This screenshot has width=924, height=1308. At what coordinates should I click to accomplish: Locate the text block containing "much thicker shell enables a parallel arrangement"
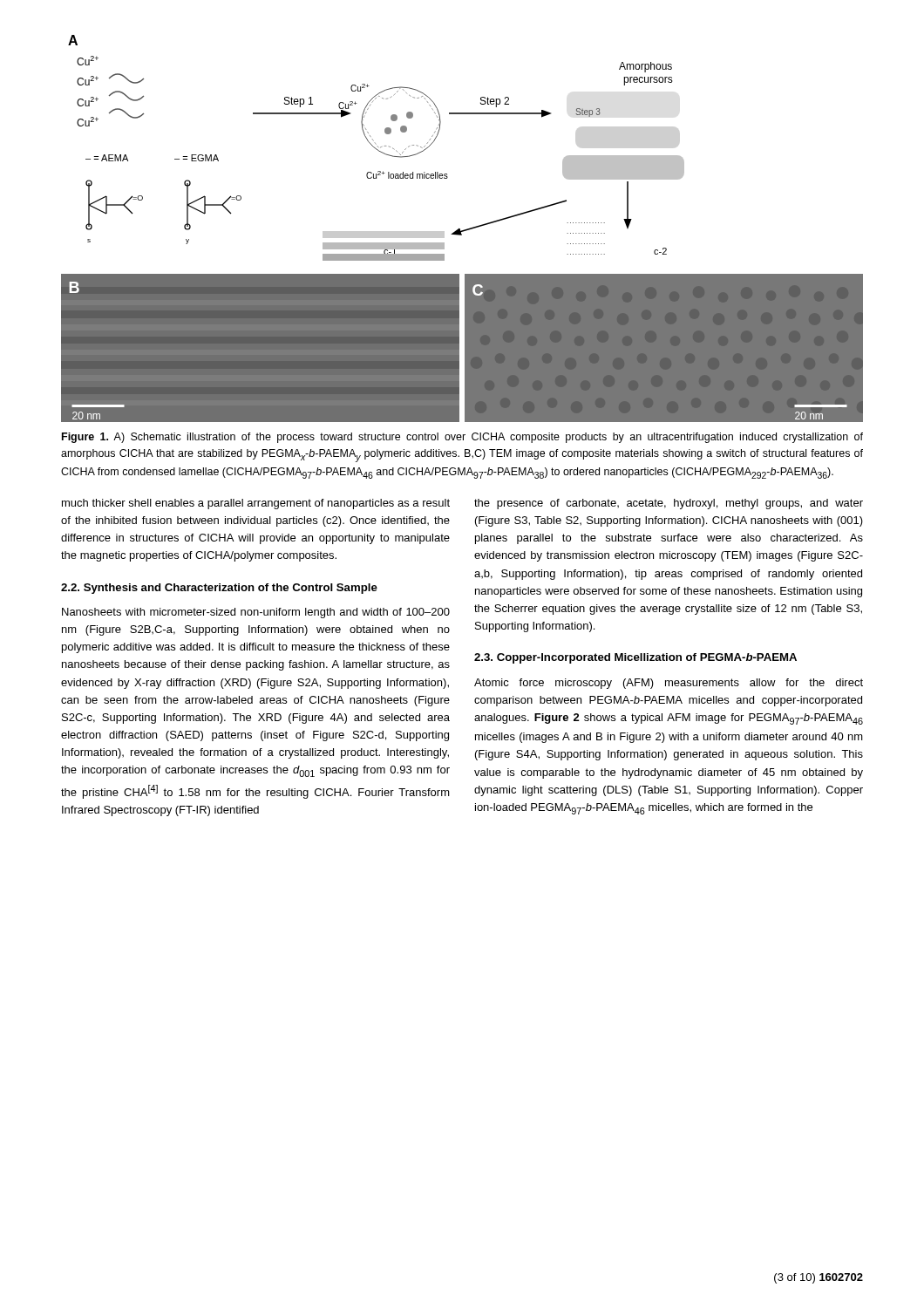click(x=255, y=529)
